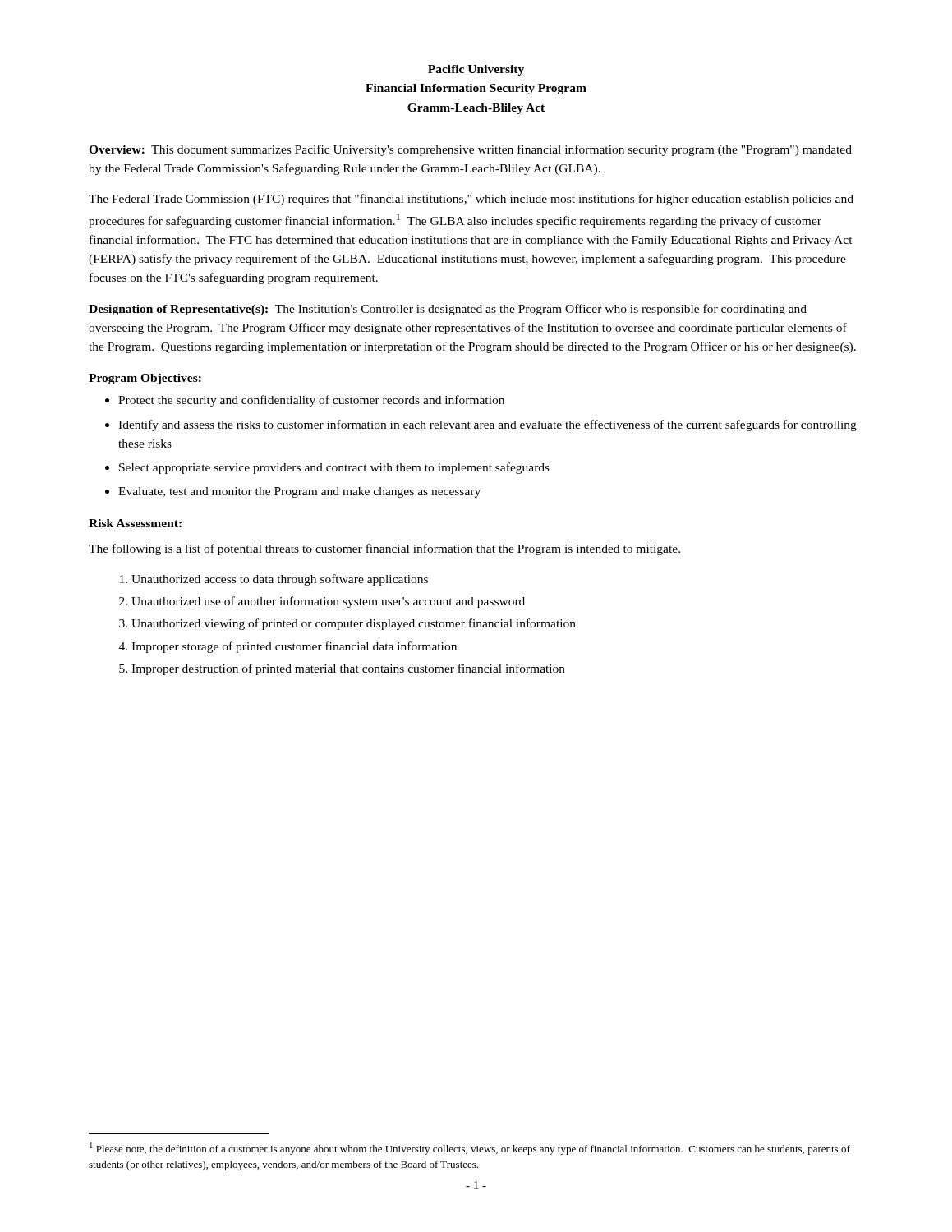The image size is (952, 1232).
Task: Select the block starting "1 Please note,"
Action: coord(476,1156)
